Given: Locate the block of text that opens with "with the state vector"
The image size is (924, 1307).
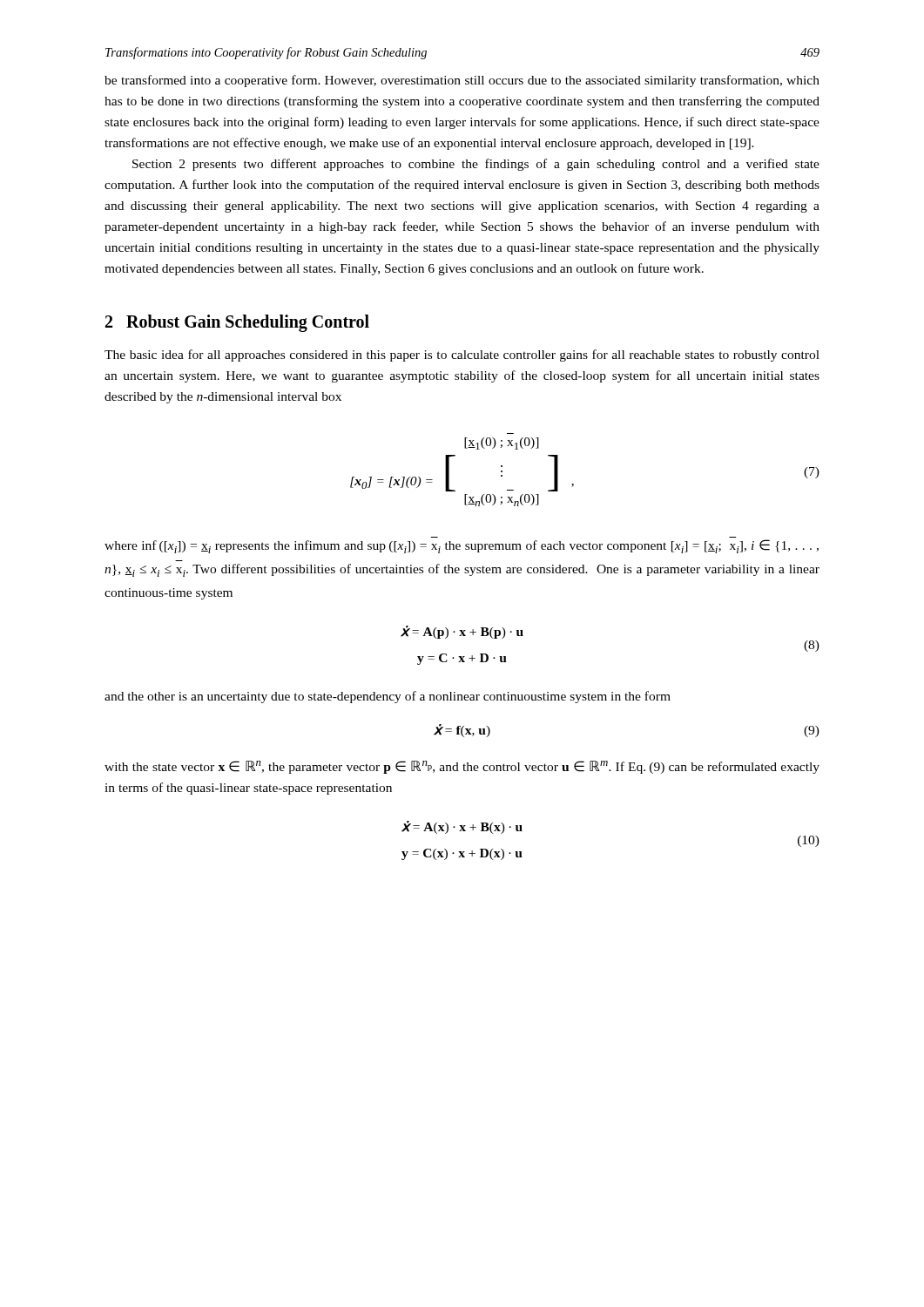Looking at the screenshot, I should point(462,776).
